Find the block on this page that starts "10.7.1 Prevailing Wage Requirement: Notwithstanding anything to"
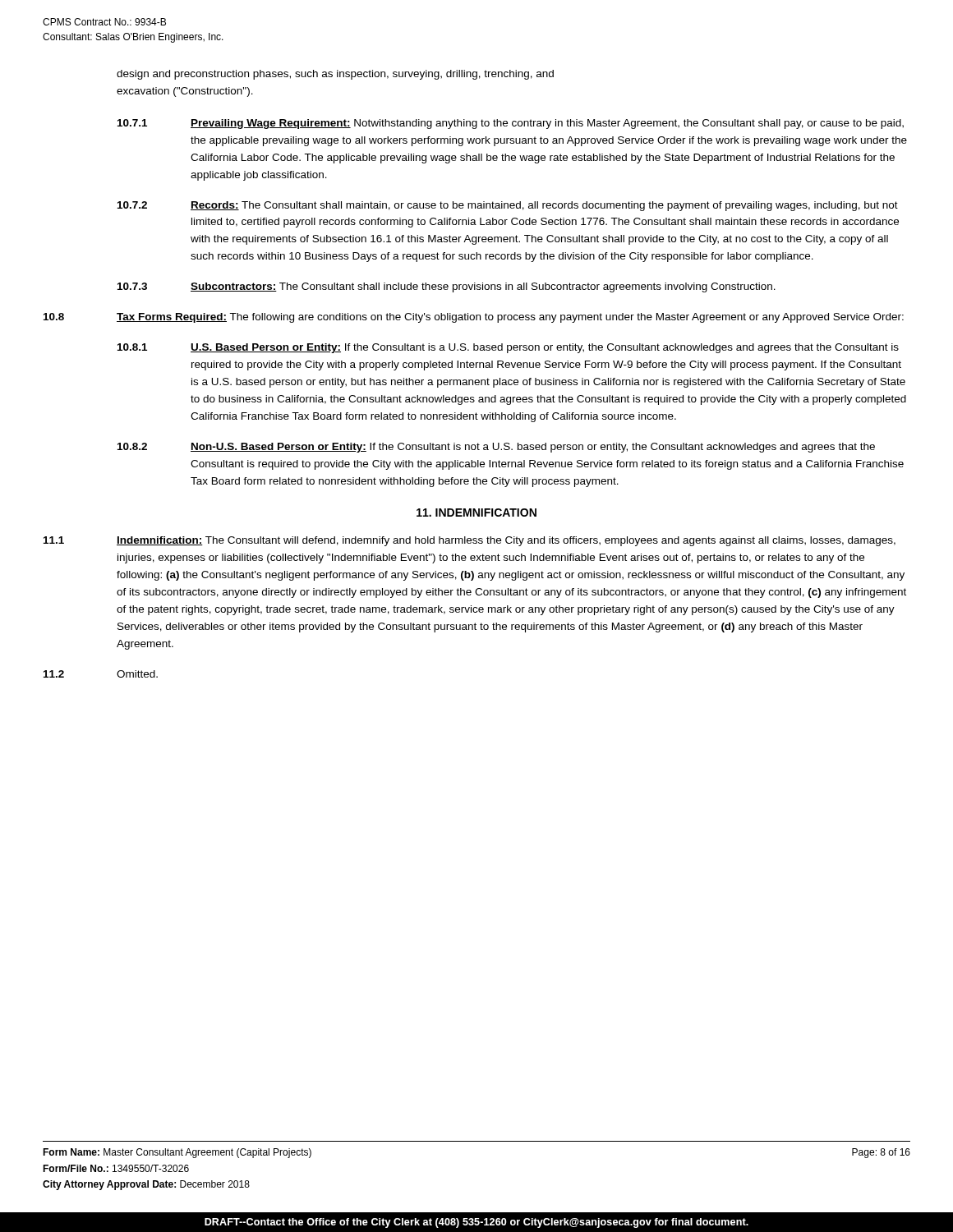953x1232 pixels. pyautogui.click(x=513, y=149)
